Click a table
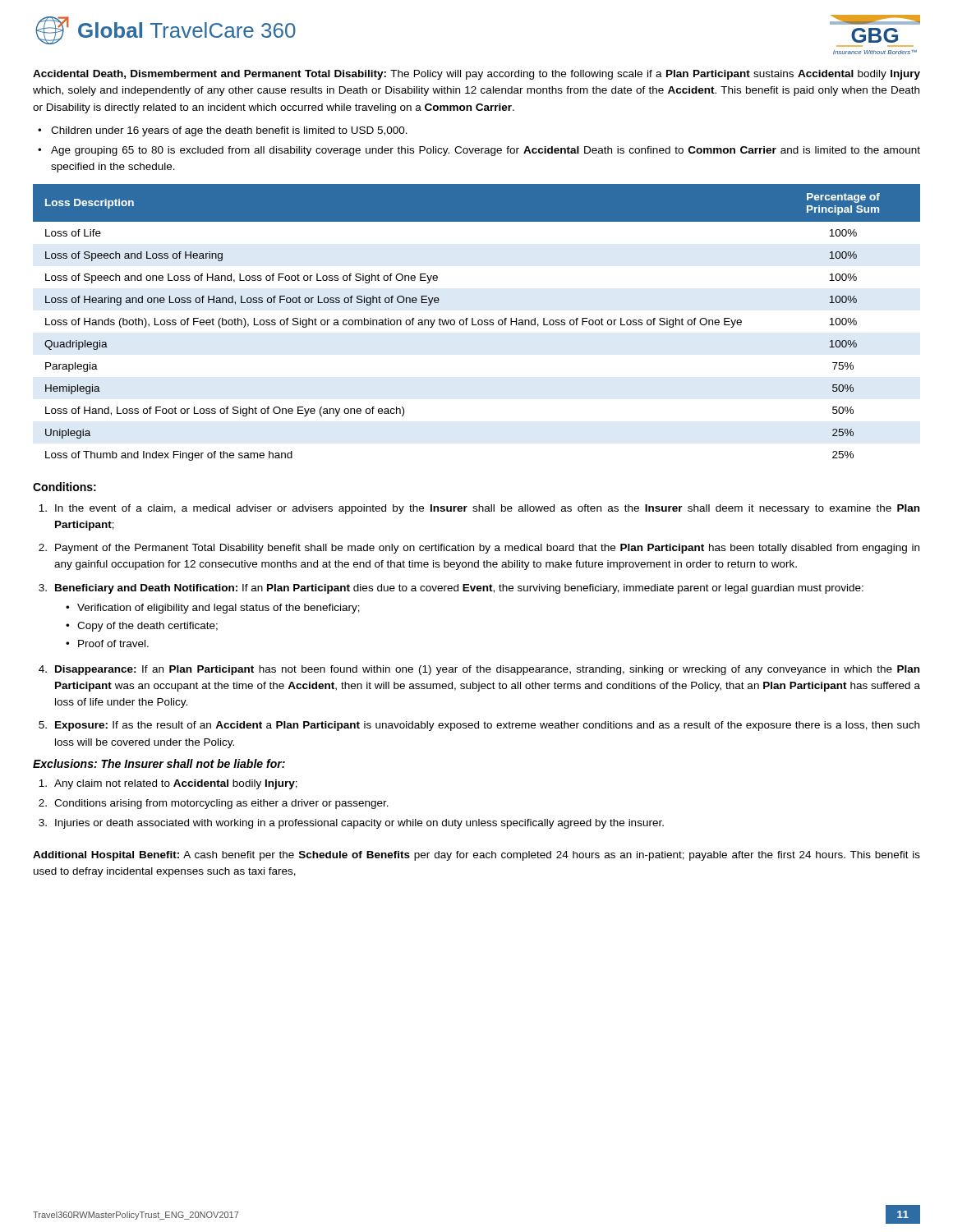The image size is (953, 1232). 476,324
